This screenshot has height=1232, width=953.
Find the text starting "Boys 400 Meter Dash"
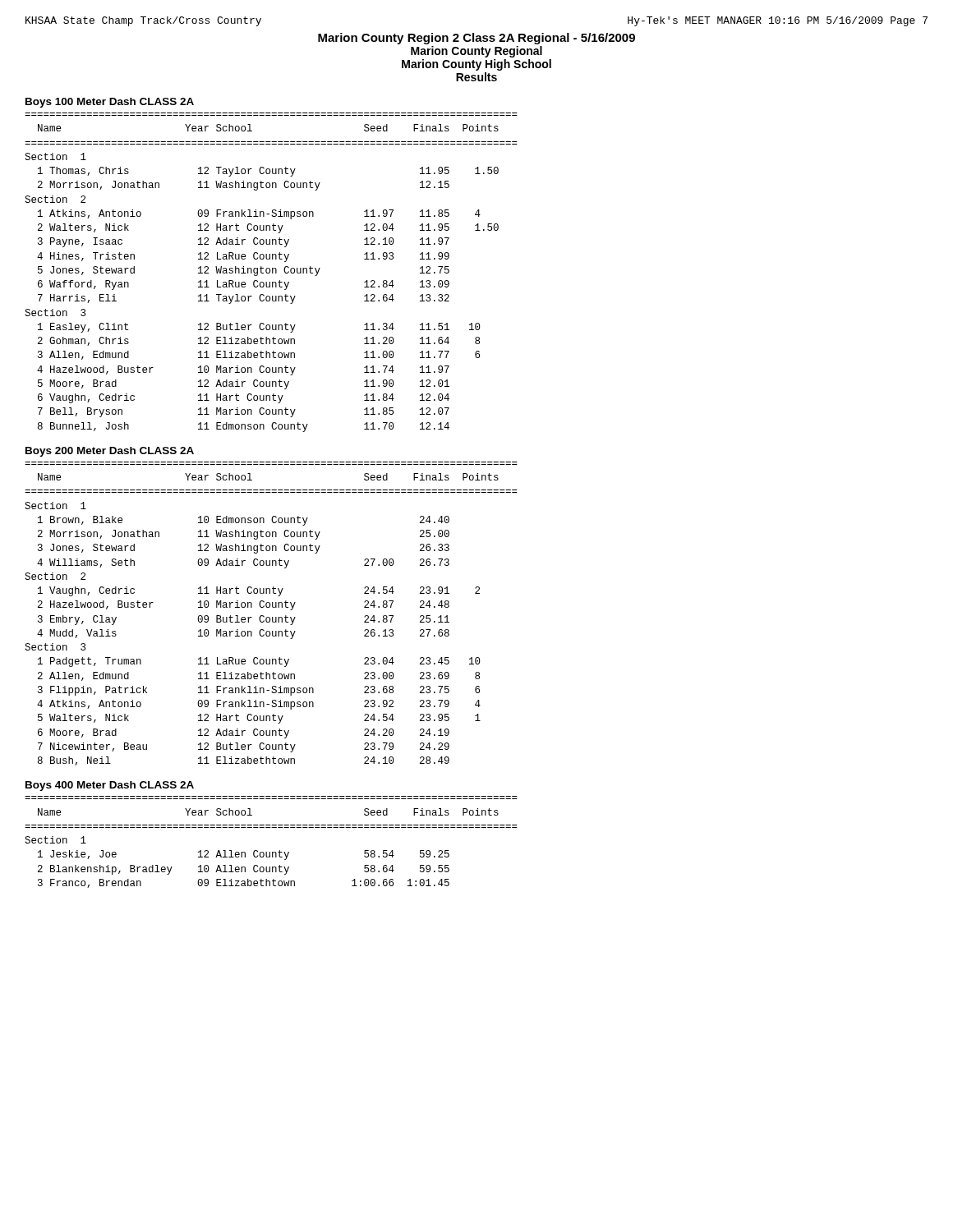[109, 785]
